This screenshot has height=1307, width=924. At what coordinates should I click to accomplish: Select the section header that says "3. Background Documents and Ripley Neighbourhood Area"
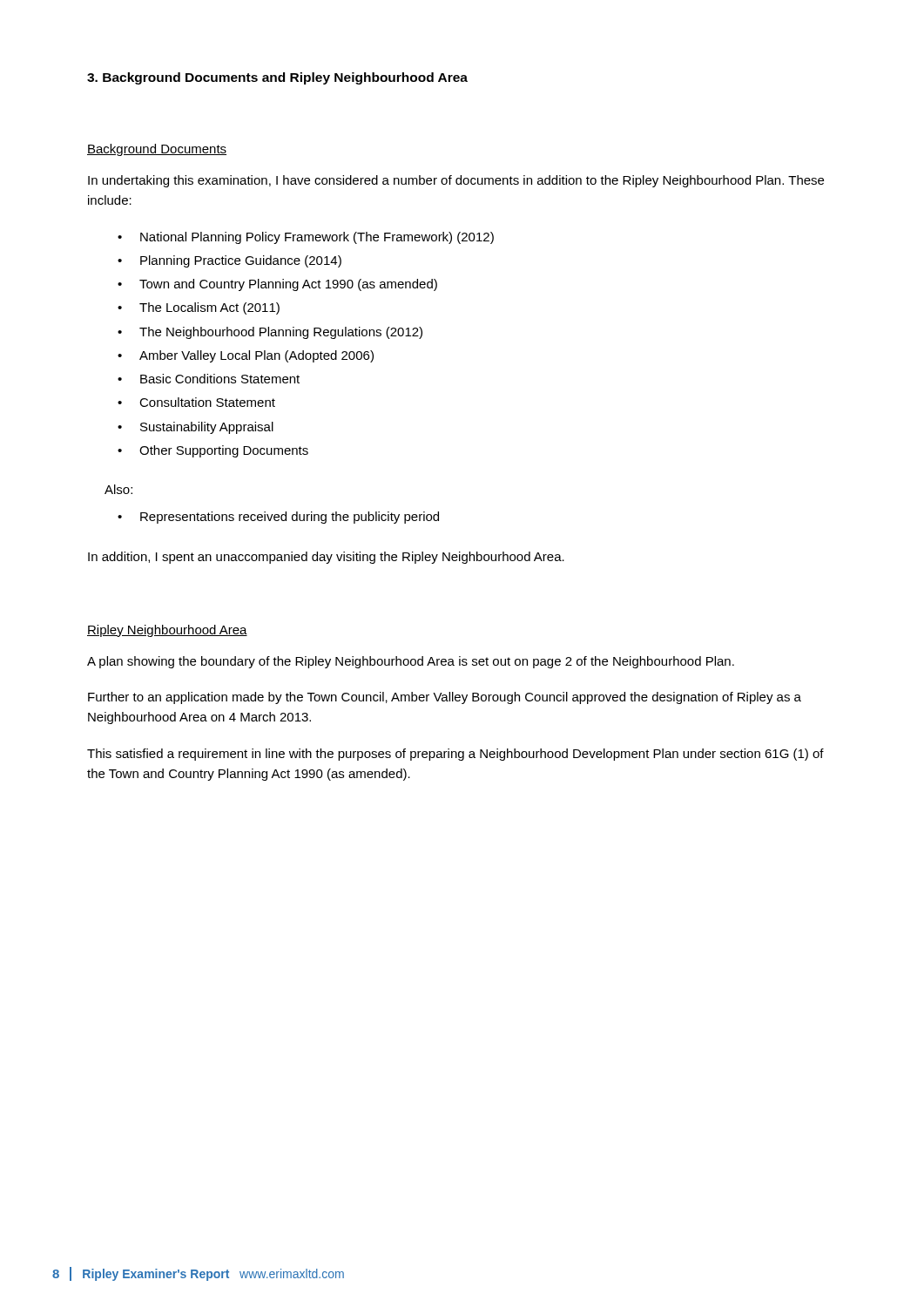coord(277,77)
